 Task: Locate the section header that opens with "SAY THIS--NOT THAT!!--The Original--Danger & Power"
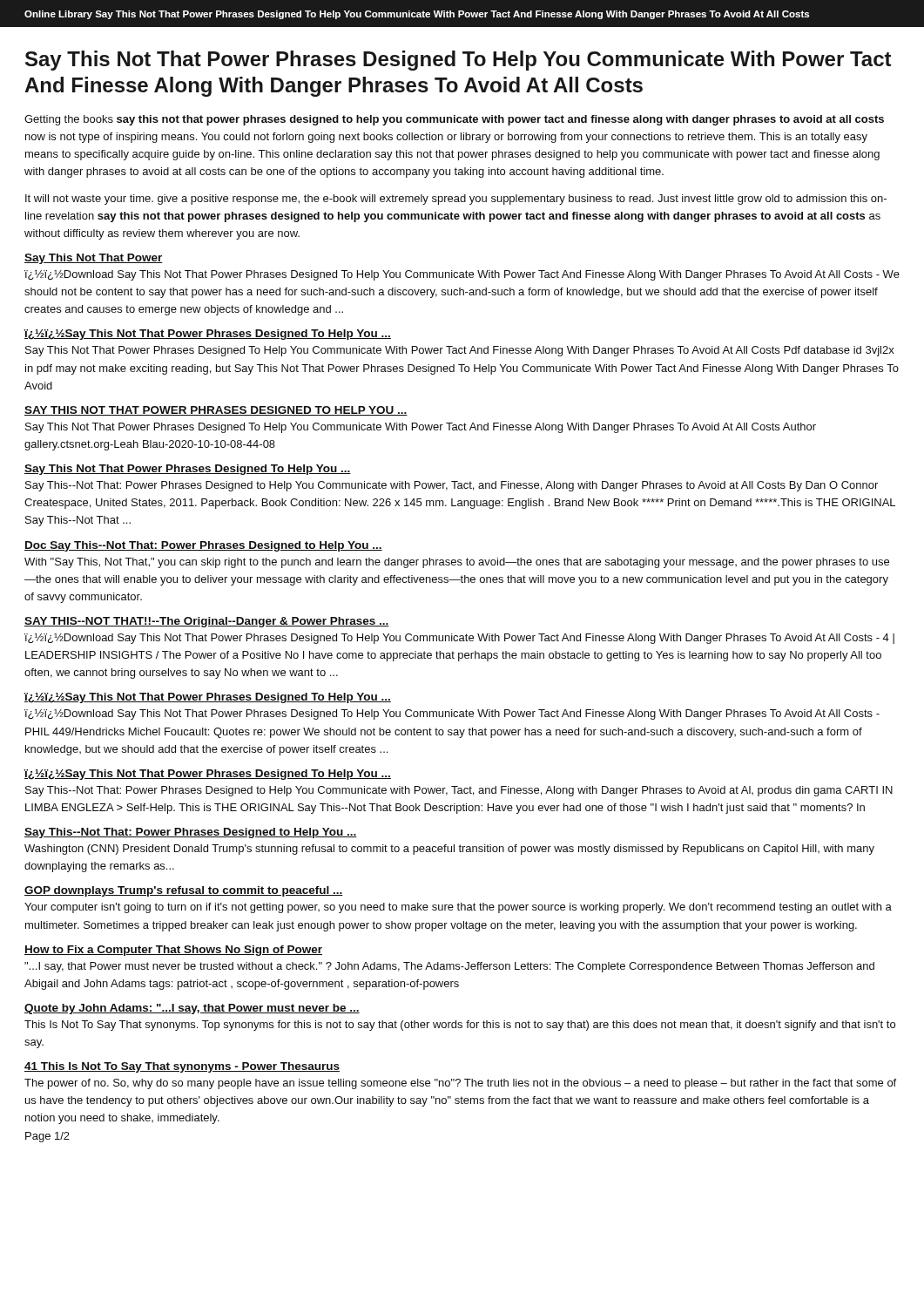point(207,621)
